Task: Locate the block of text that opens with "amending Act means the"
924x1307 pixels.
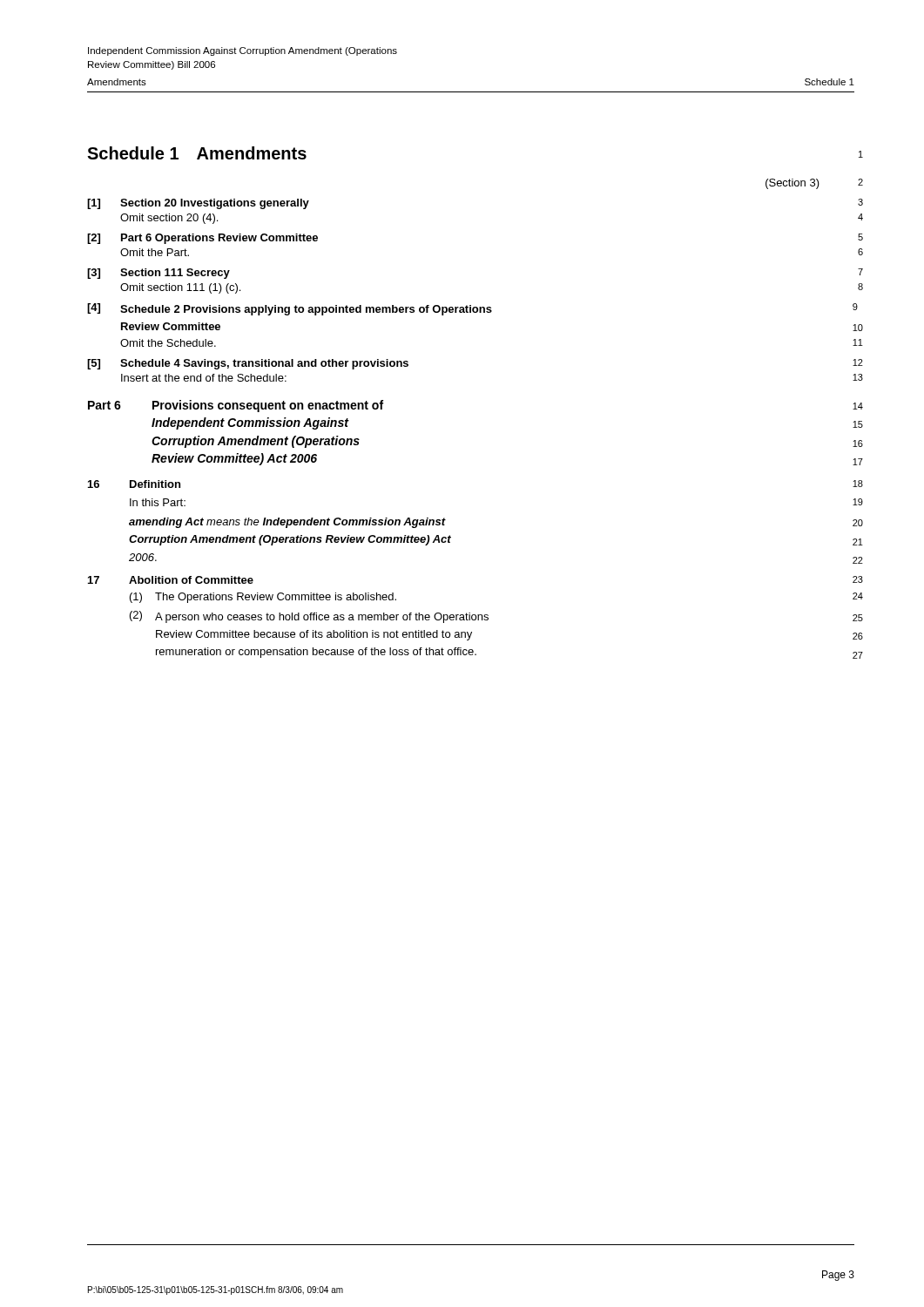Action: coord(287,523)
